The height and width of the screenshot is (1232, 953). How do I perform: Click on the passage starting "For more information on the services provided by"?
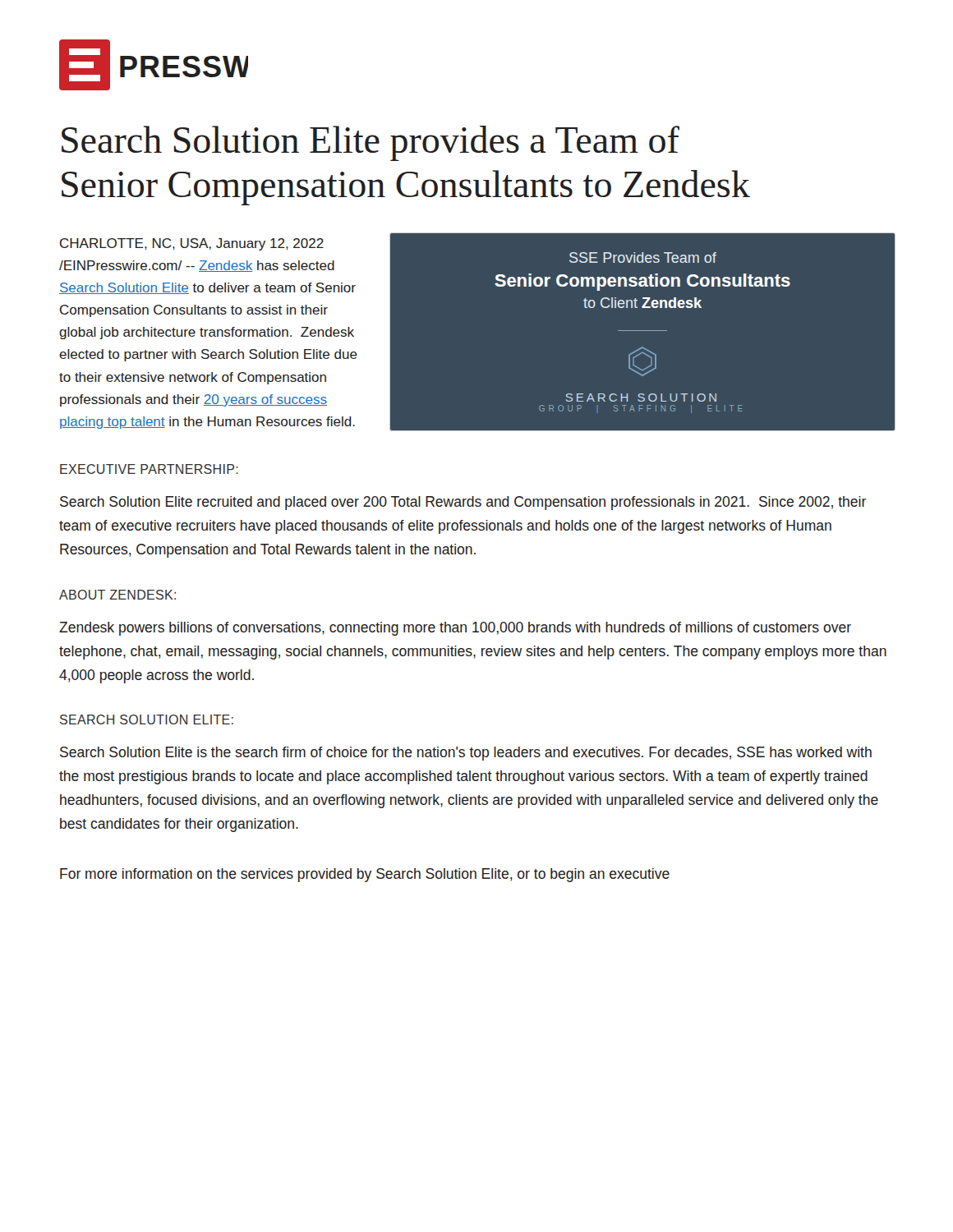pos(364,874)
